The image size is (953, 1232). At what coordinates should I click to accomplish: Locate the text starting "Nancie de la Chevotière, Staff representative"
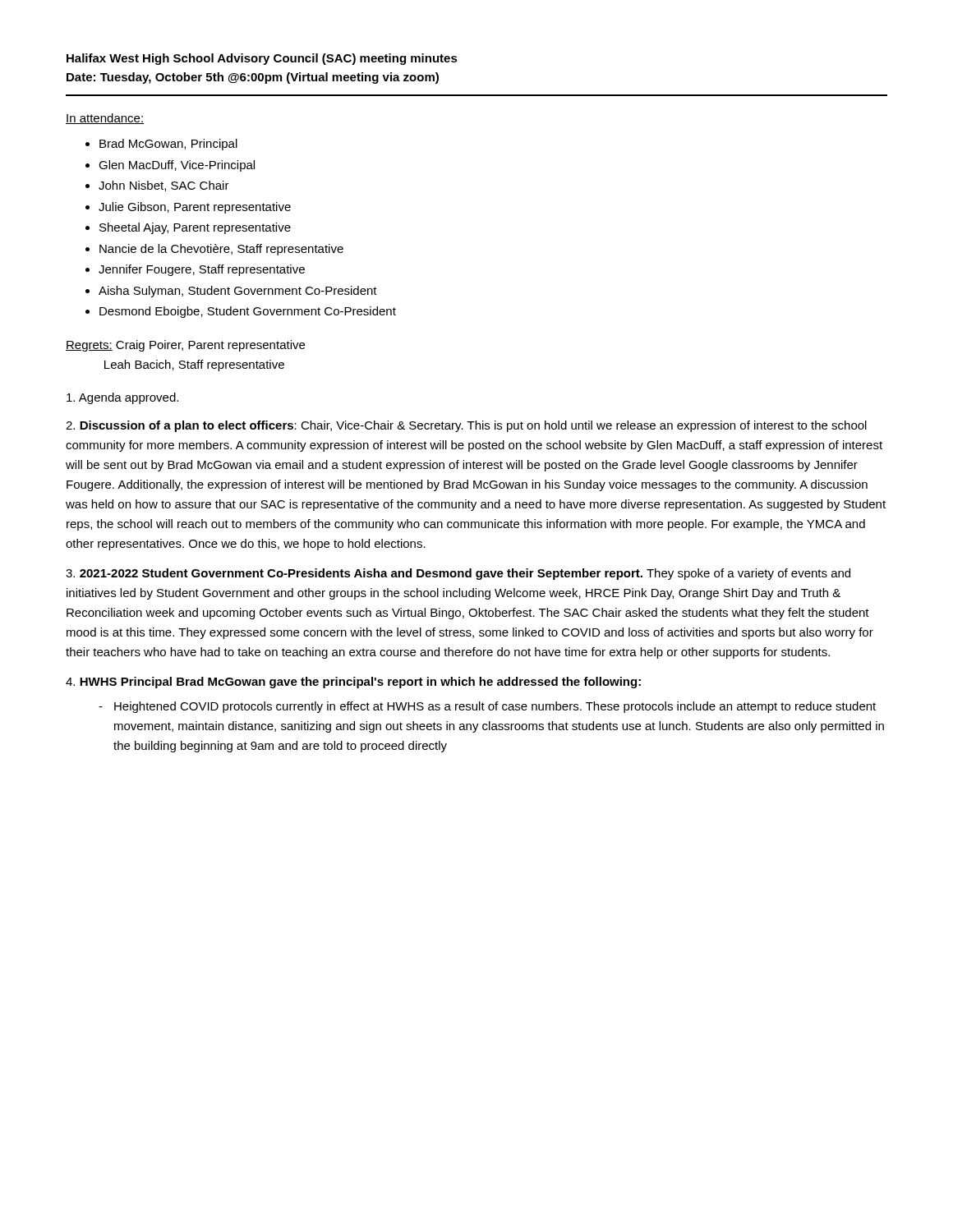221,248
